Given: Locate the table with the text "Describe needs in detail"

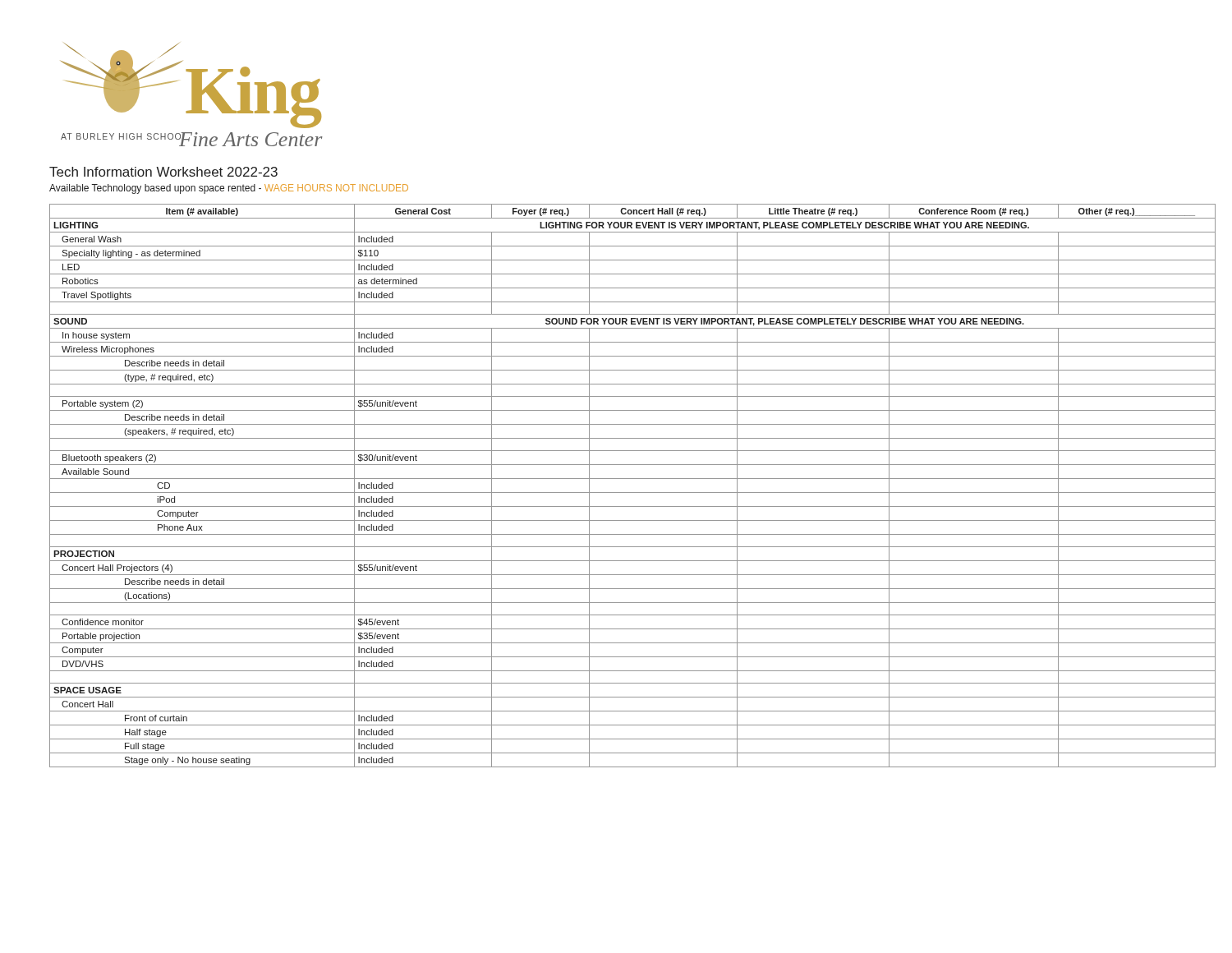Looking at the screenshot, I should (x=632, y=486).
